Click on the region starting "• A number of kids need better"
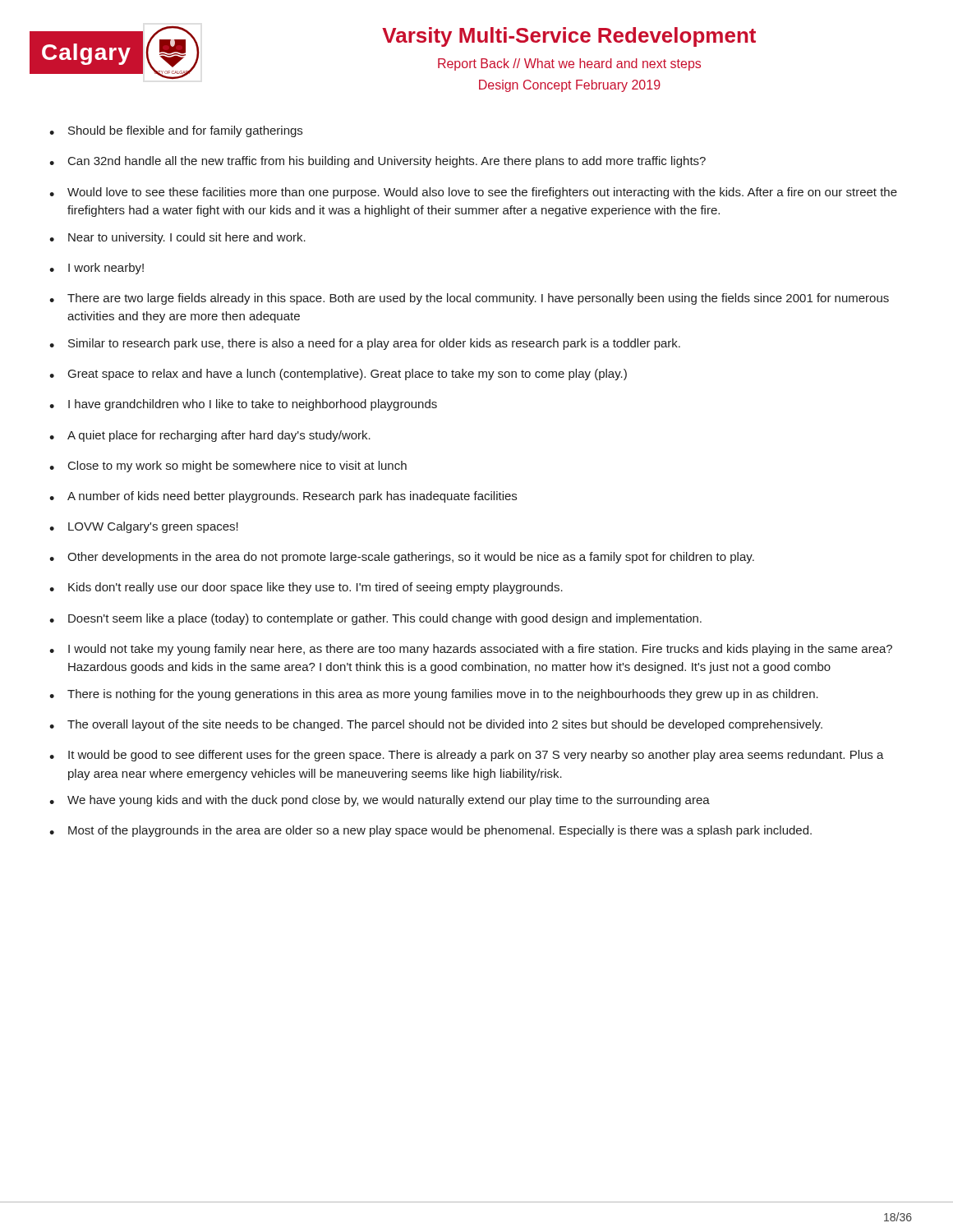 tap(476, 498)
